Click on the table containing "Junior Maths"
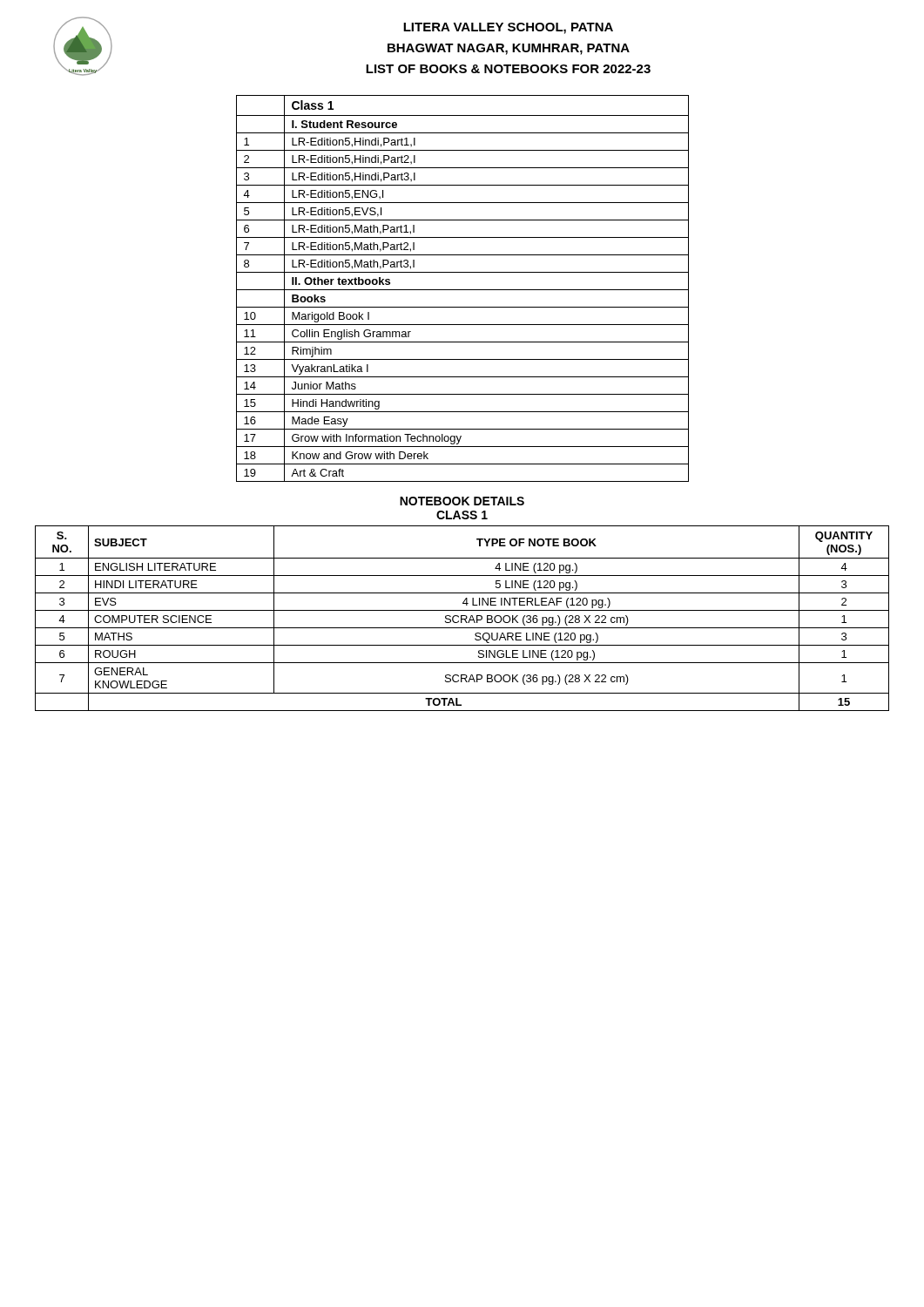The image size is (924, 1307). (462, 288)
